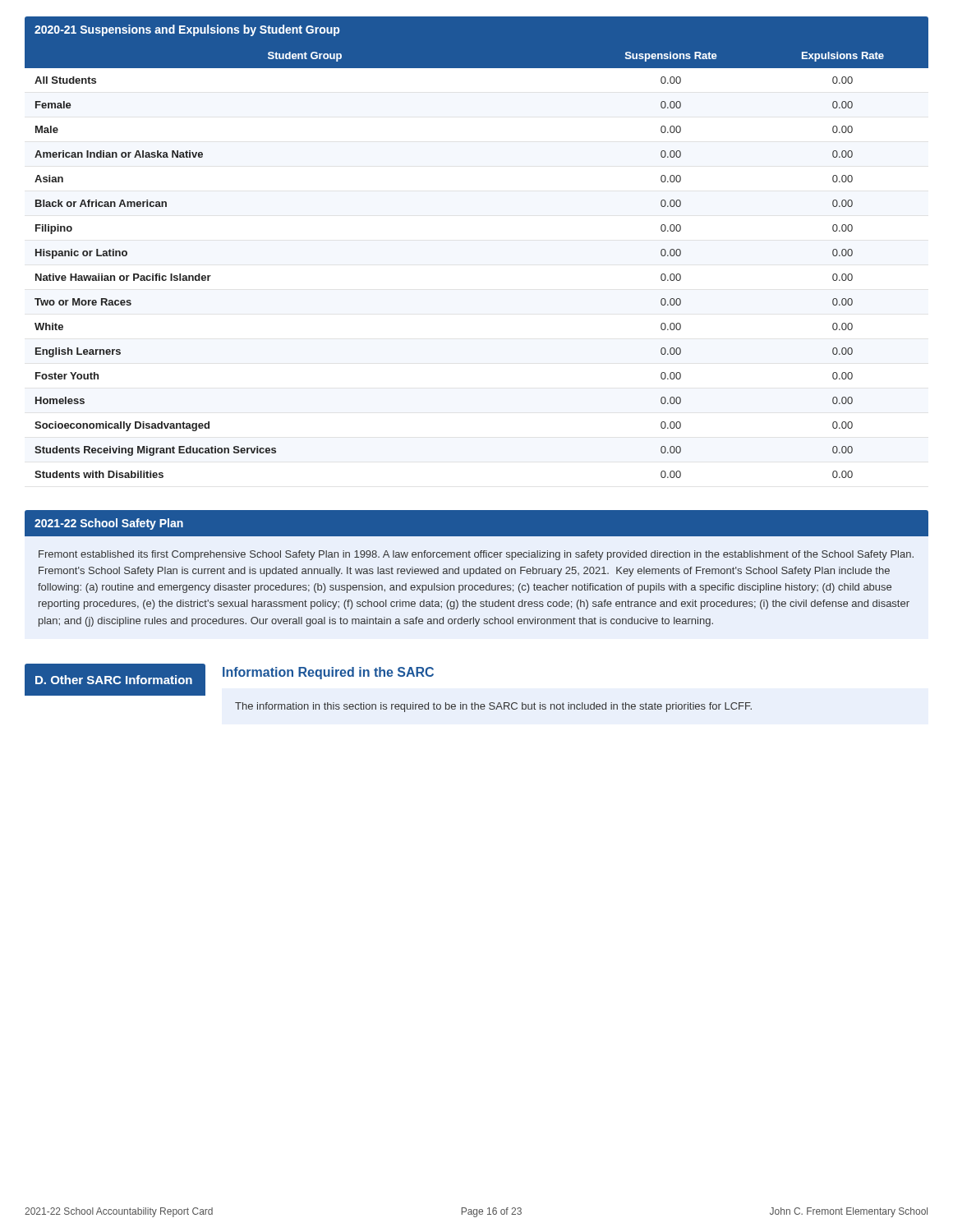Image resolution: width=953 pixels, height=1232 pixels.
Task: Find the section header containing "D. Other SARC"
Action: 114,679
